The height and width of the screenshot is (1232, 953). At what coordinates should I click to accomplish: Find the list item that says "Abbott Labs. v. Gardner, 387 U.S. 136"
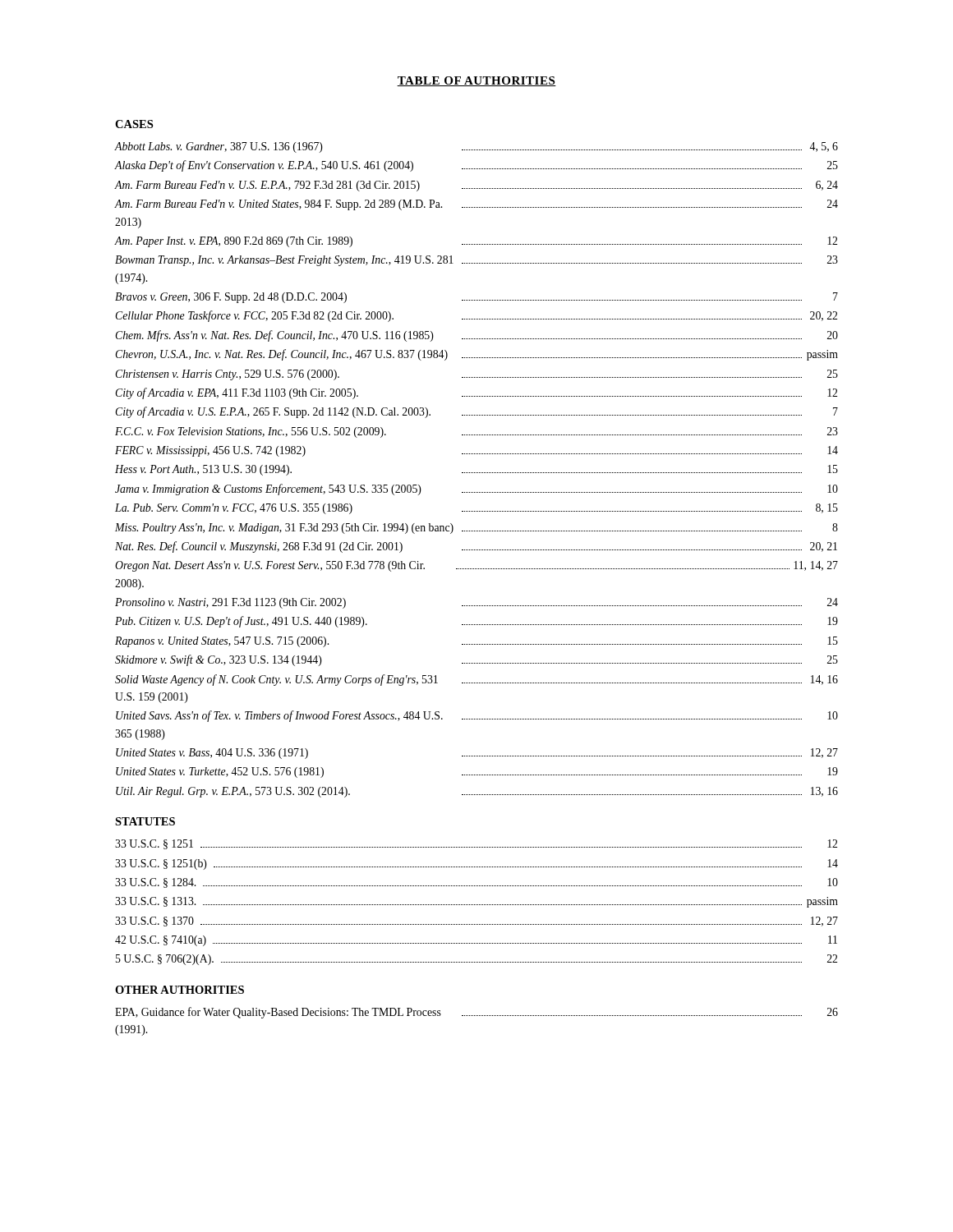[476, 469]
